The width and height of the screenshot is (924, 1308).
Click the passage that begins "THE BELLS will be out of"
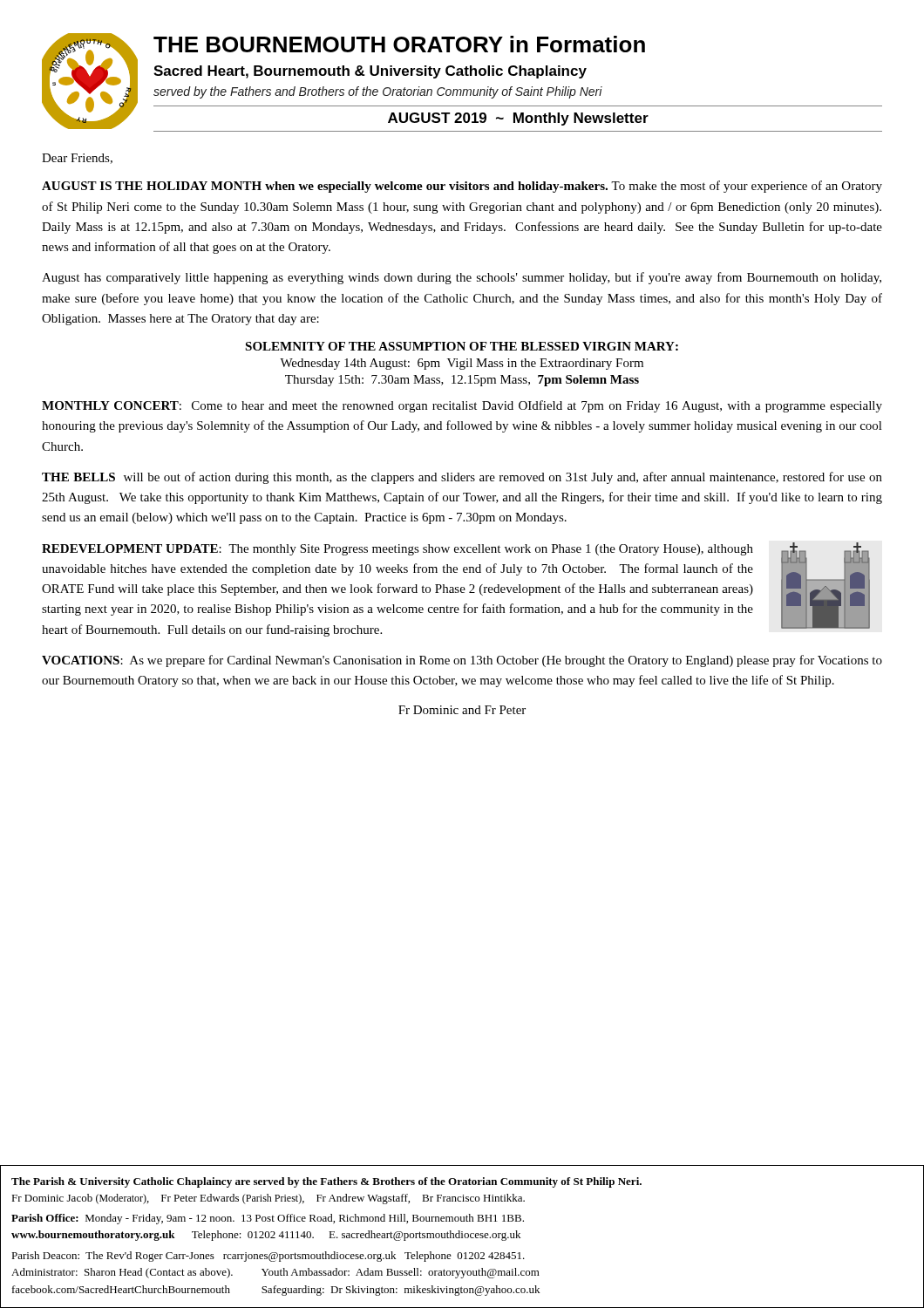pos(462,497)
